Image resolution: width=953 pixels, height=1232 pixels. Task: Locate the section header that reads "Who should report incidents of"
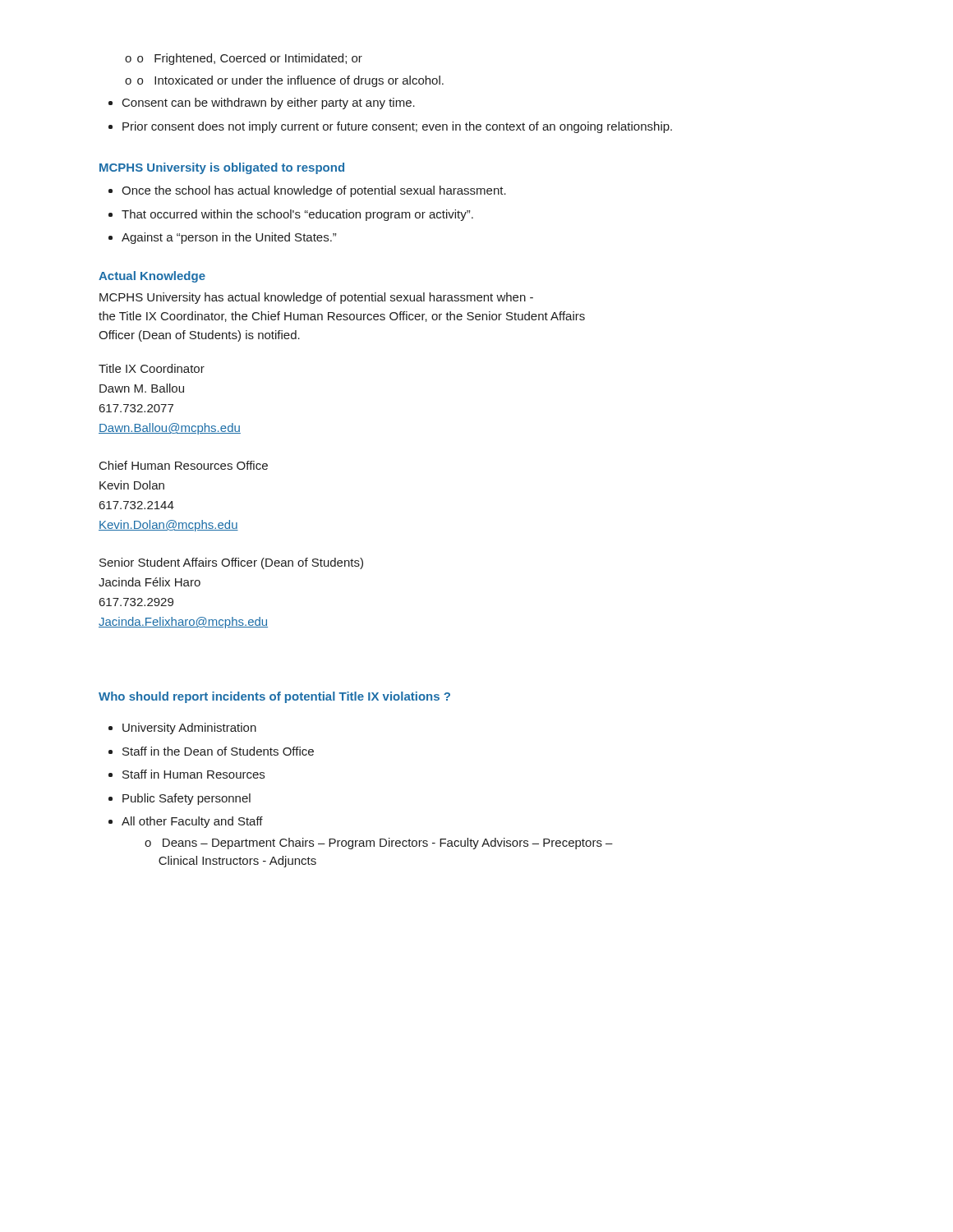[x=275, y=696]
